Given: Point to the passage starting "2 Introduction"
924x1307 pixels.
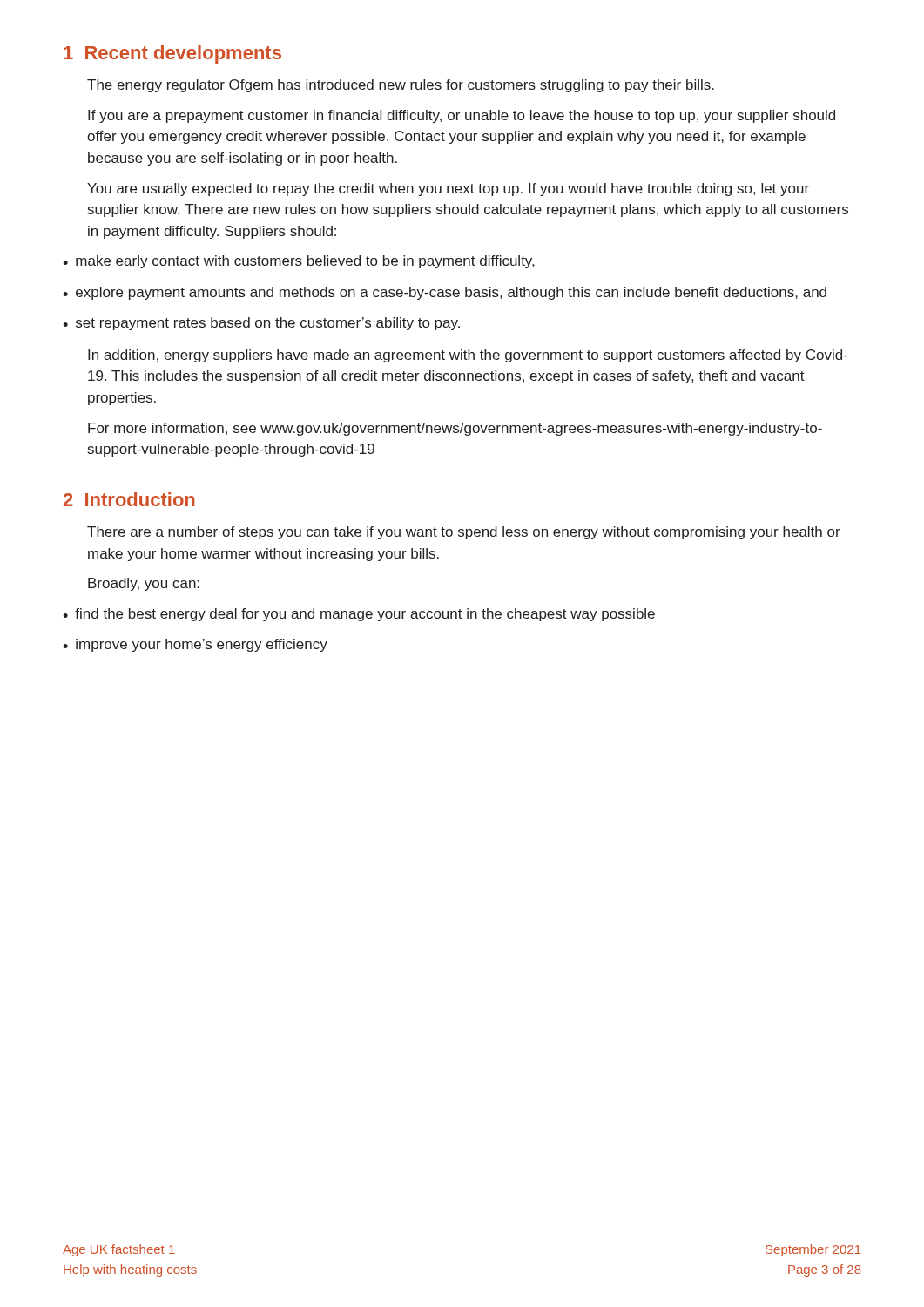Looking at the screenshot, I should [129, 500].
